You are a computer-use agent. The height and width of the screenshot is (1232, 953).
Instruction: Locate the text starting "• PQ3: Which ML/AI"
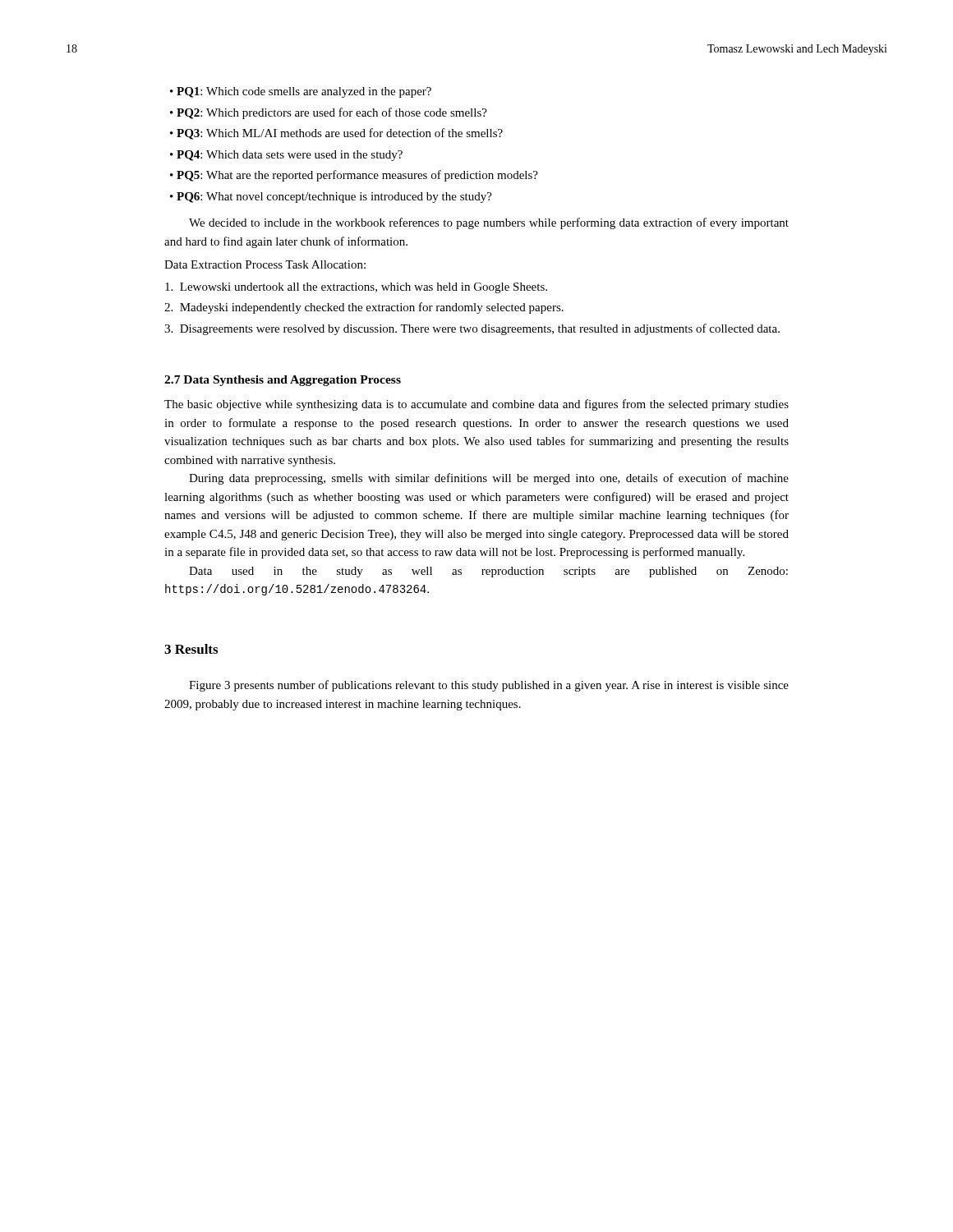click(336, 133)
